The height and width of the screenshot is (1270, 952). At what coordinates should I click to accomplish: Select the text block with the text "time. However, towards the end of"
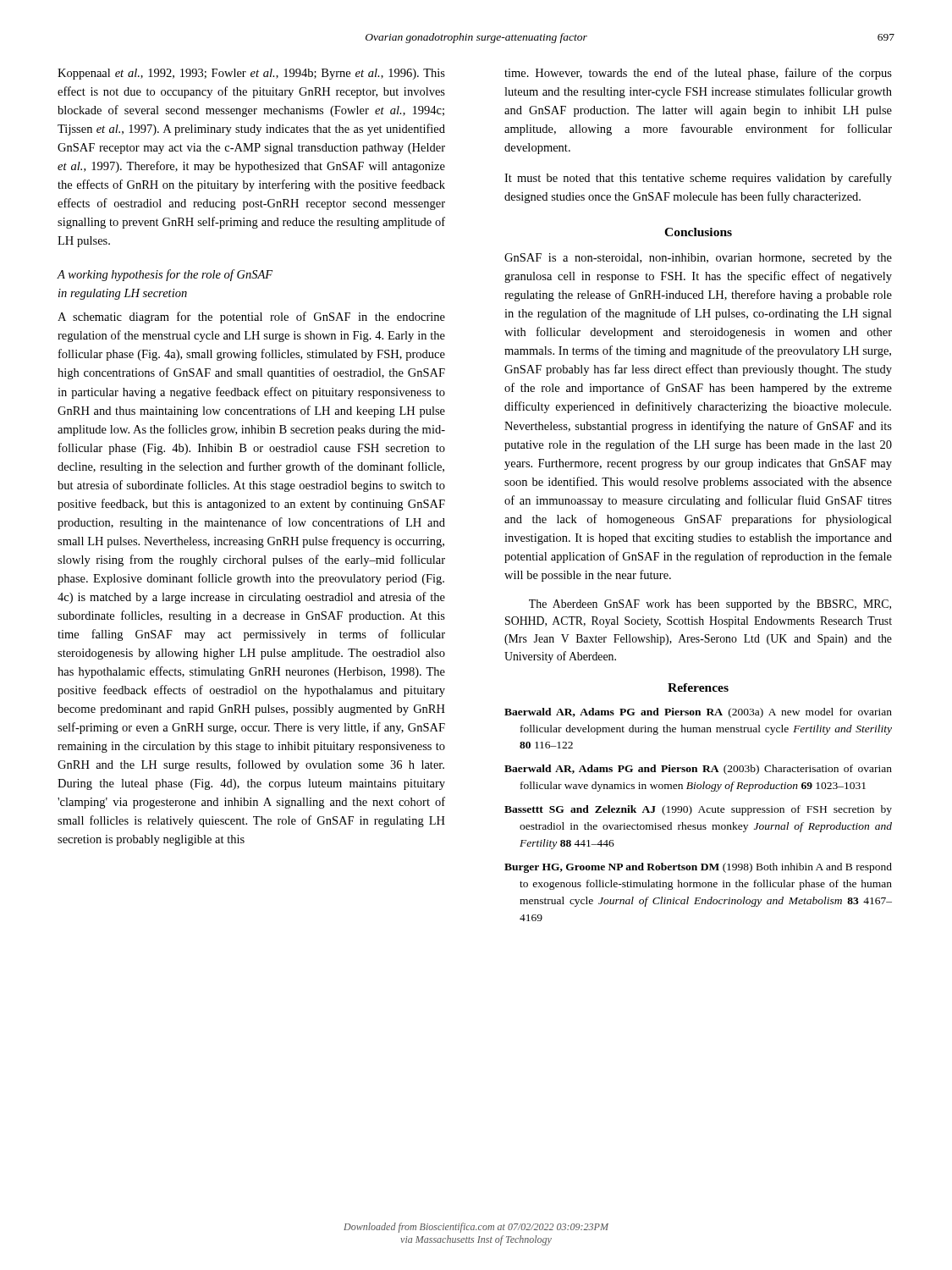click(x=698, y=110)
